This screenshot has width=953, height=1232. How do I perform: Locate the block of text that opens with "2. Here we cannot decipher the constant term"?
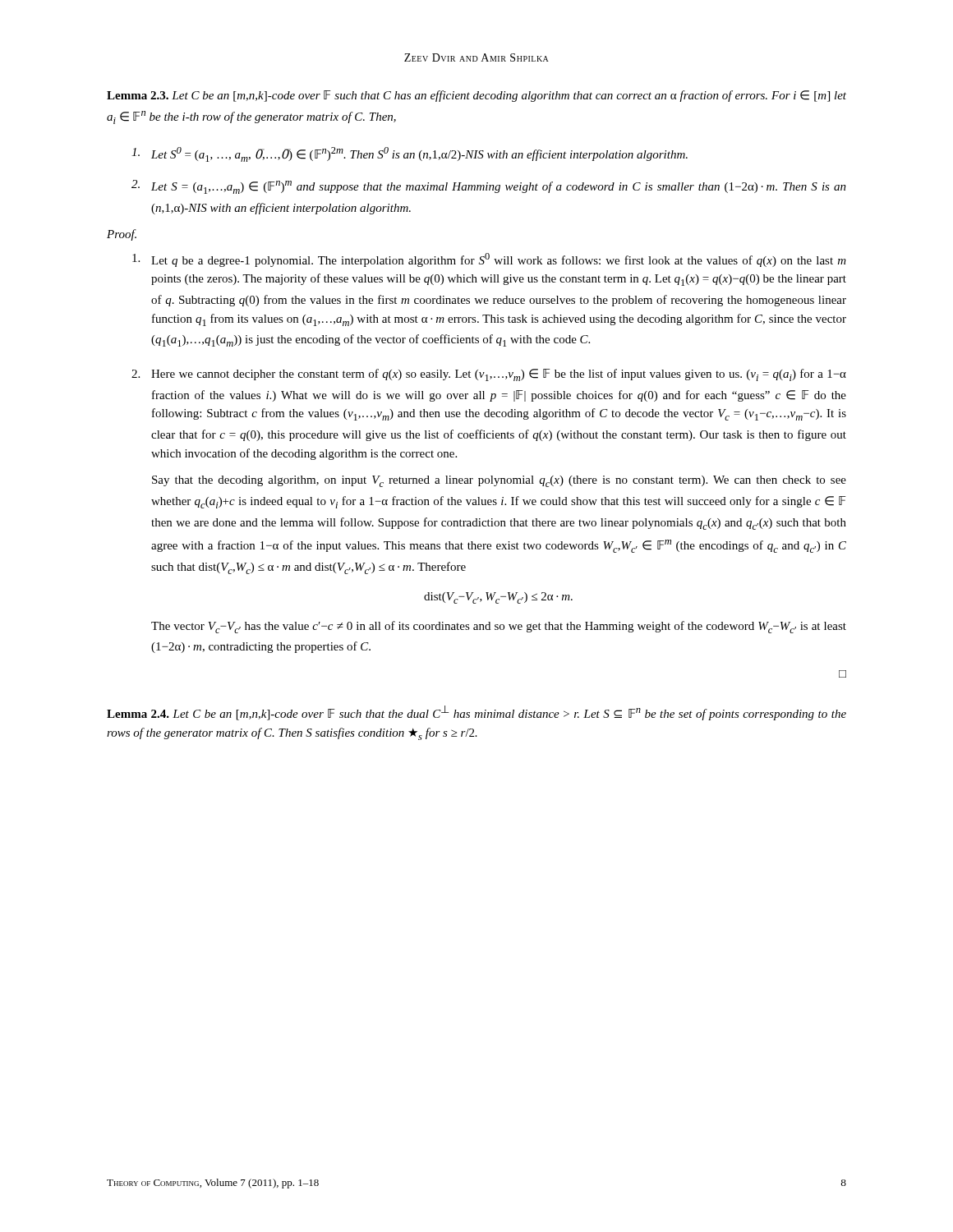coord(489,510)
